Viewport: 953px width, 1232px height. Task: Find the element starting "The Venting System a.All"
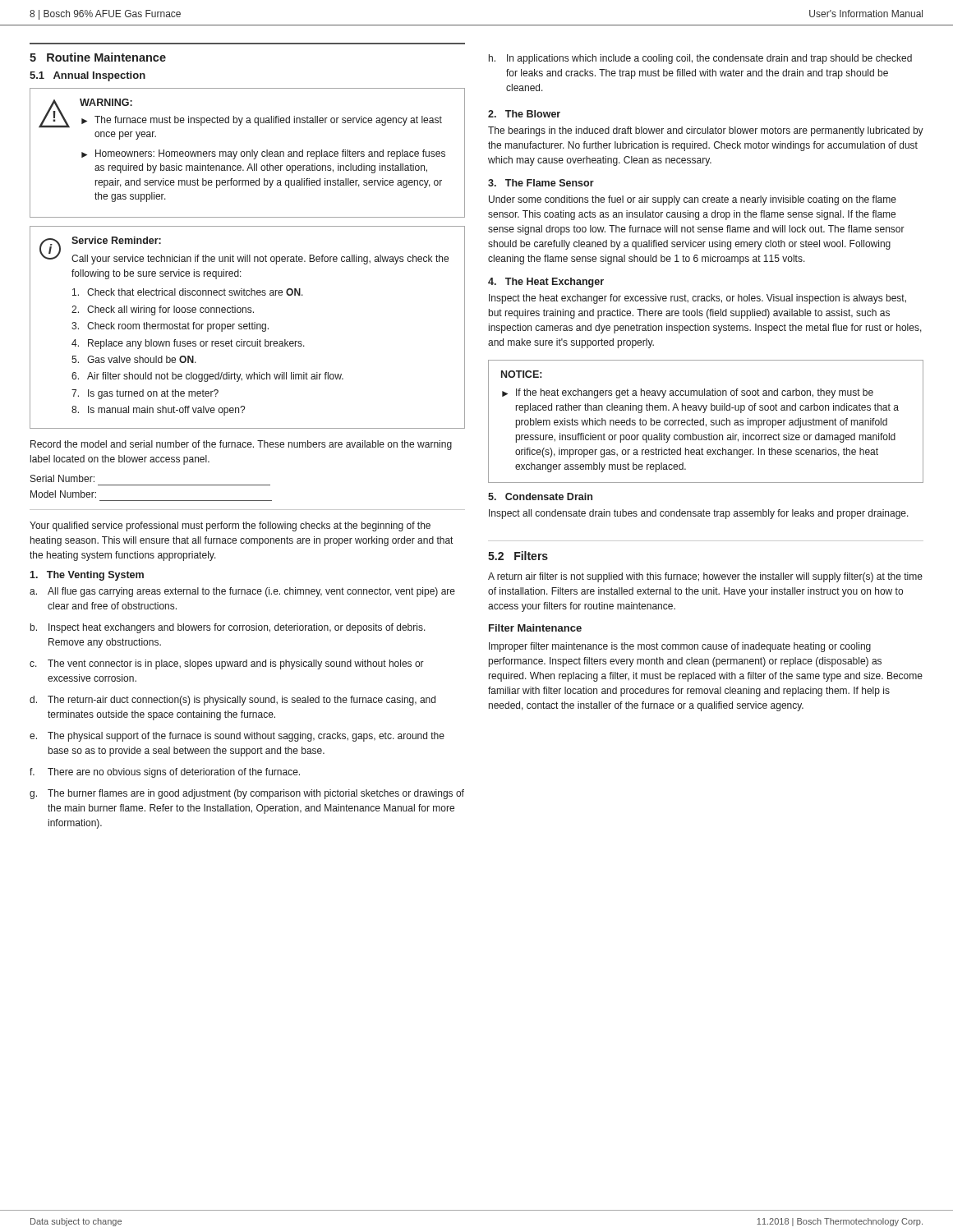[x=247, y=700]
